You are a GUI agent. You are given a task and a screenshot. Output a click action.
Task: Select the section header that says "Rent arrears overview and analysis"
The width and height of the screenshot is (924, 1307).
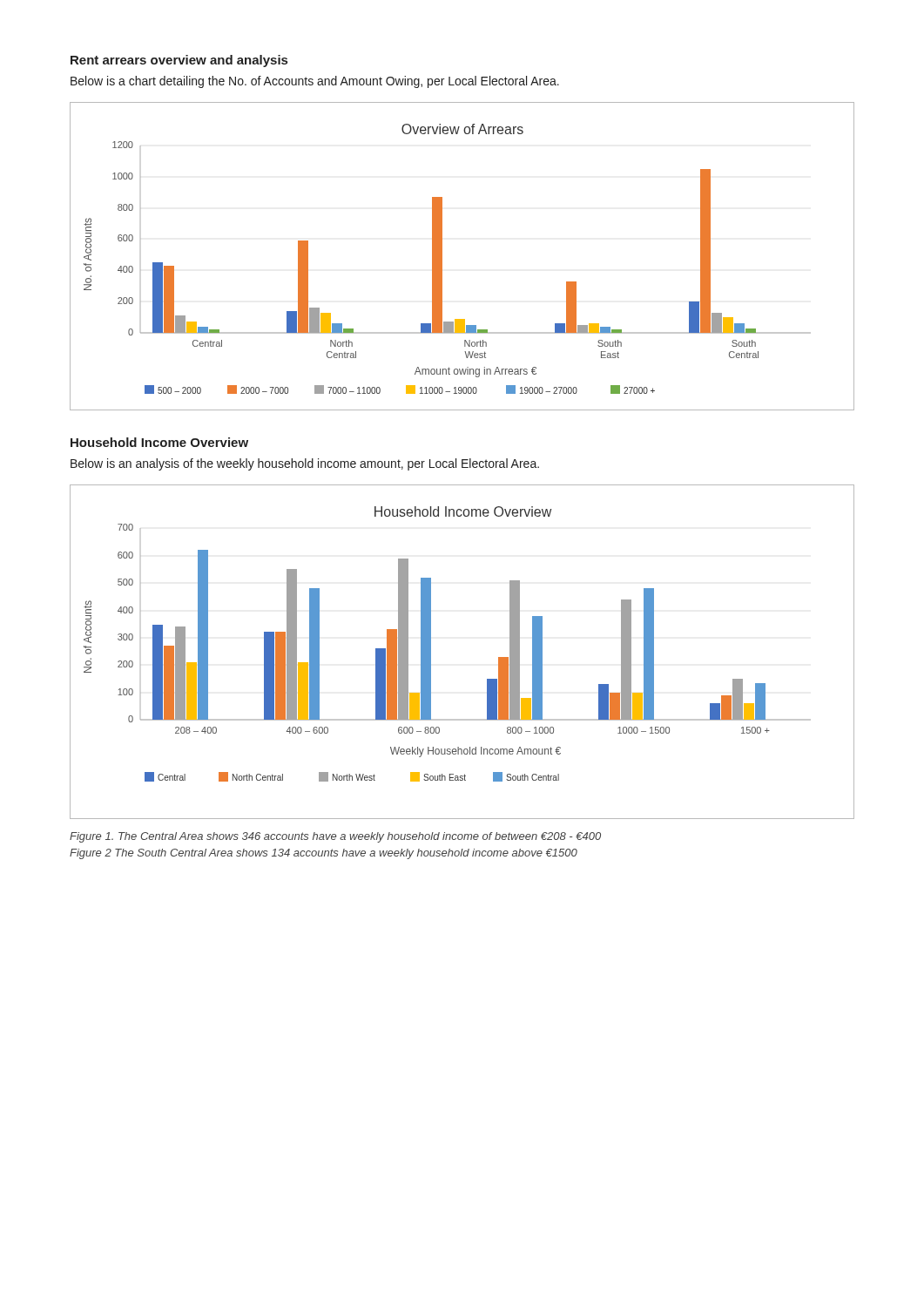[x=179, y=60]
